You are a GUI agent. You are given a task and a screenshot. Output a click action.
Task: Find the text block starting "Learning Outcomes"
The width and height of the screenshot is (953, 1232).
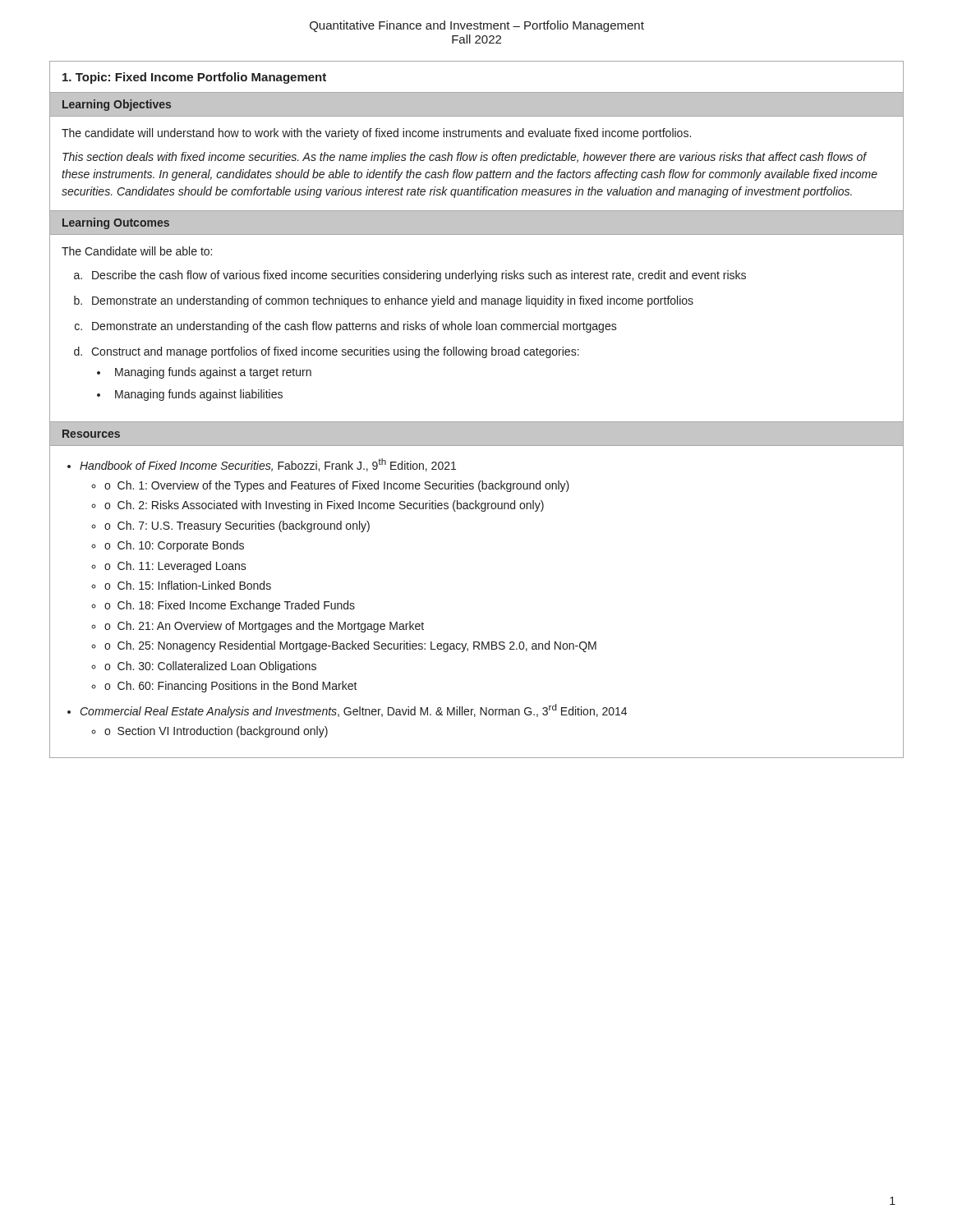[116, 223]
